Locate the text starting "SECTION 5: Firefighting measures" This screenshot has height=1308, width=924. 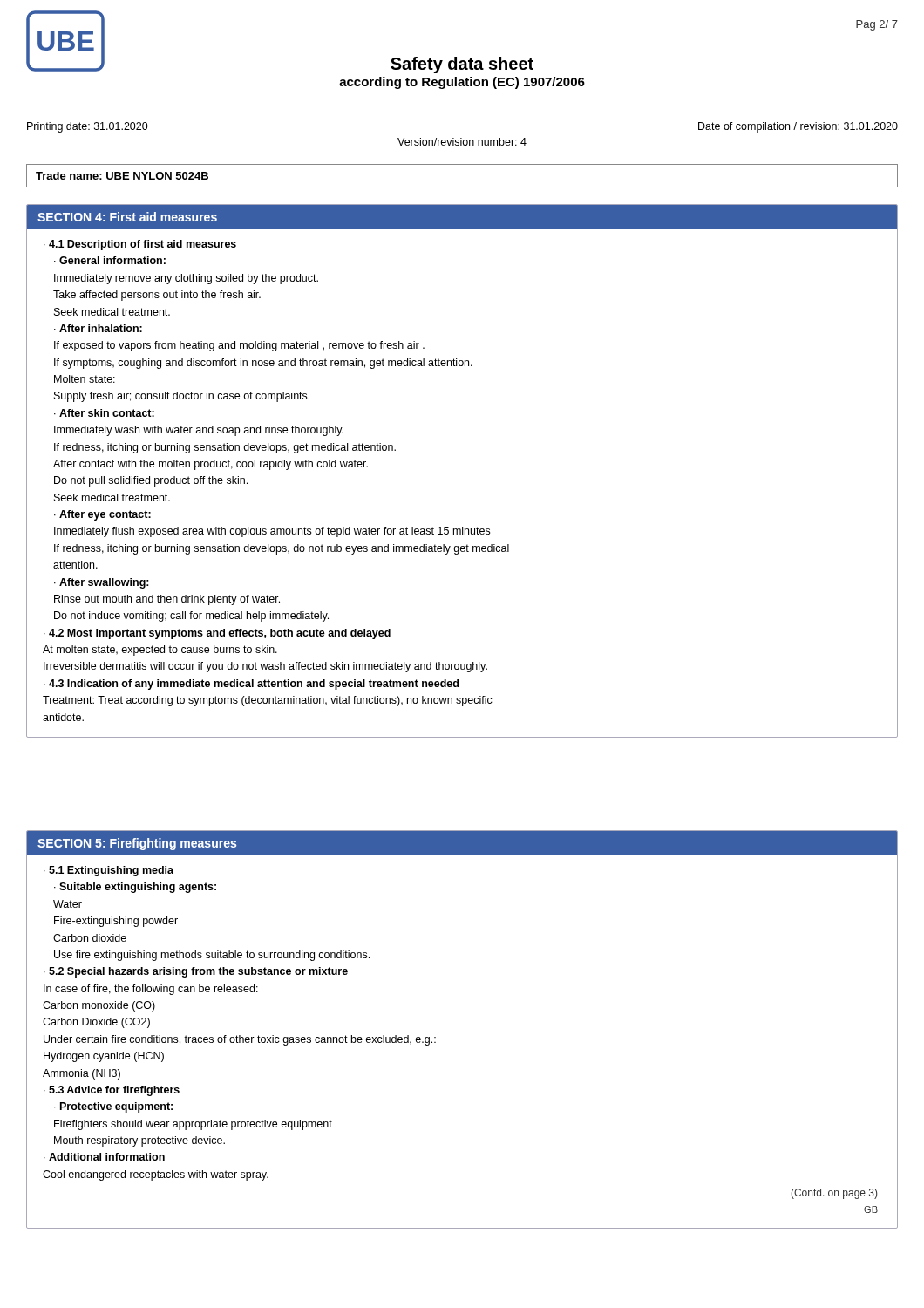click(x=137, y=843)
